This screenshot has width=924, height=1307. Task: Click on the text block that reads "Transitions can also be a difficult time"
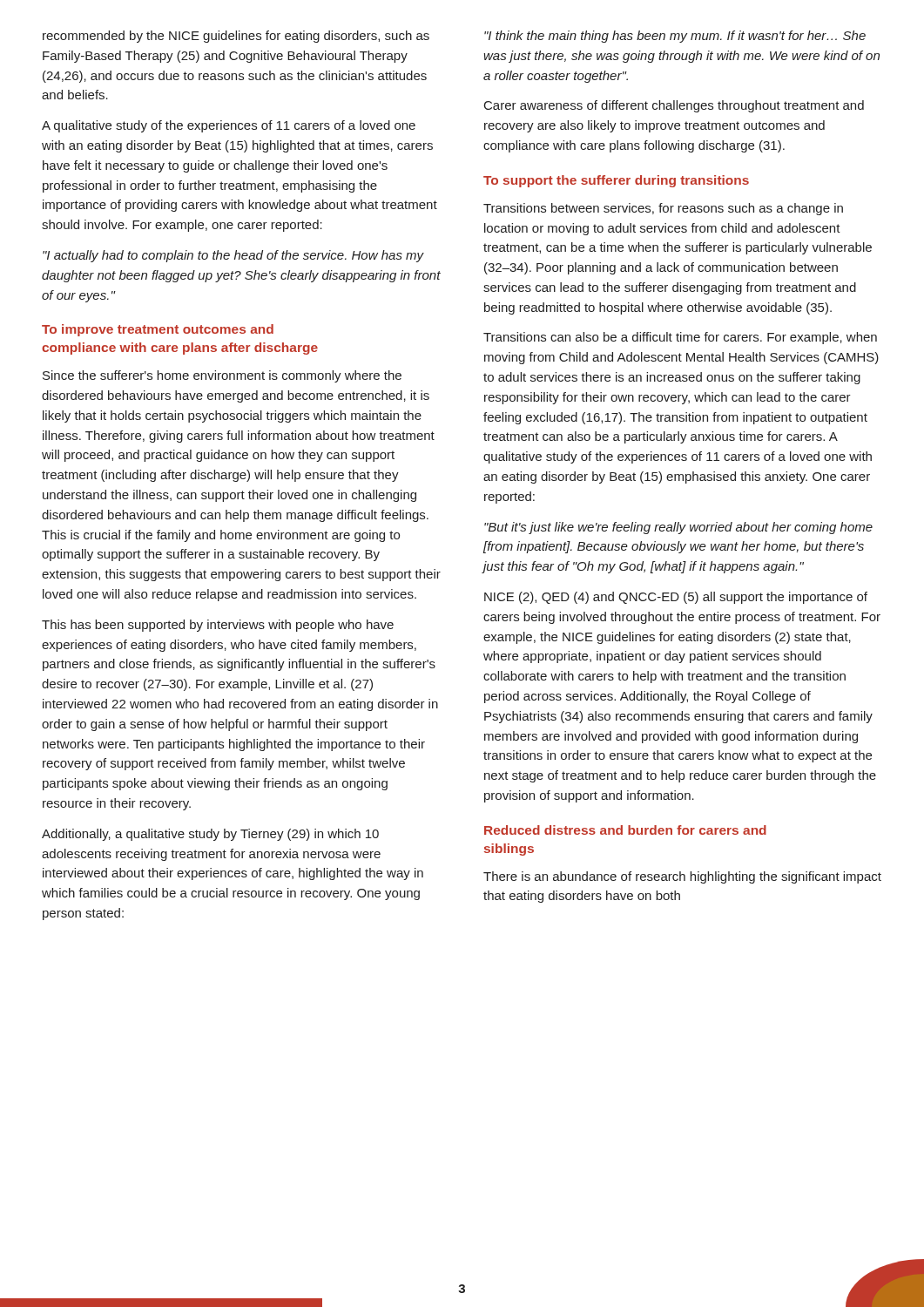(x=684, y=417)
